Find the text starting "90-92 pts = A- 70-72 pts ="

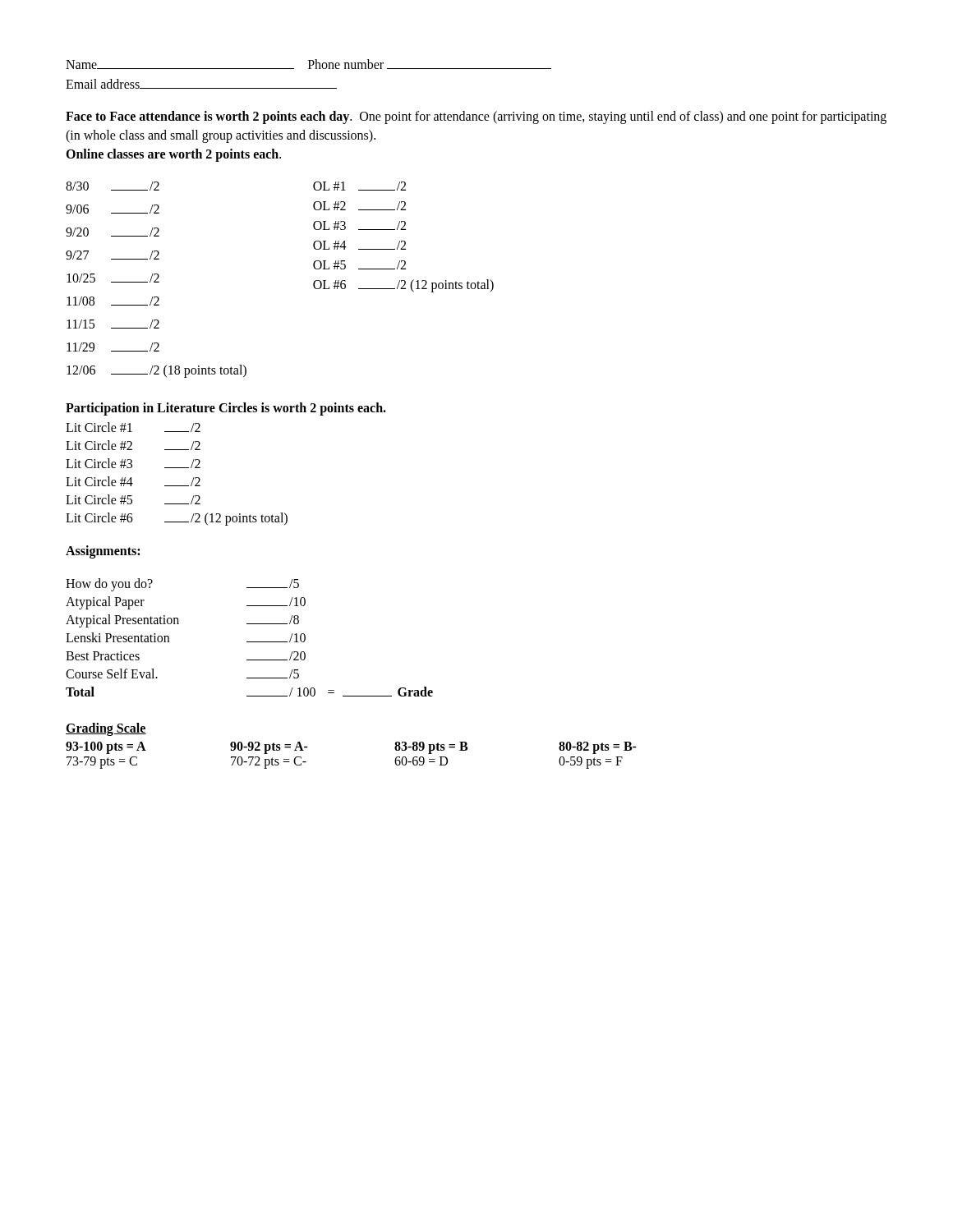click(269, 753)
